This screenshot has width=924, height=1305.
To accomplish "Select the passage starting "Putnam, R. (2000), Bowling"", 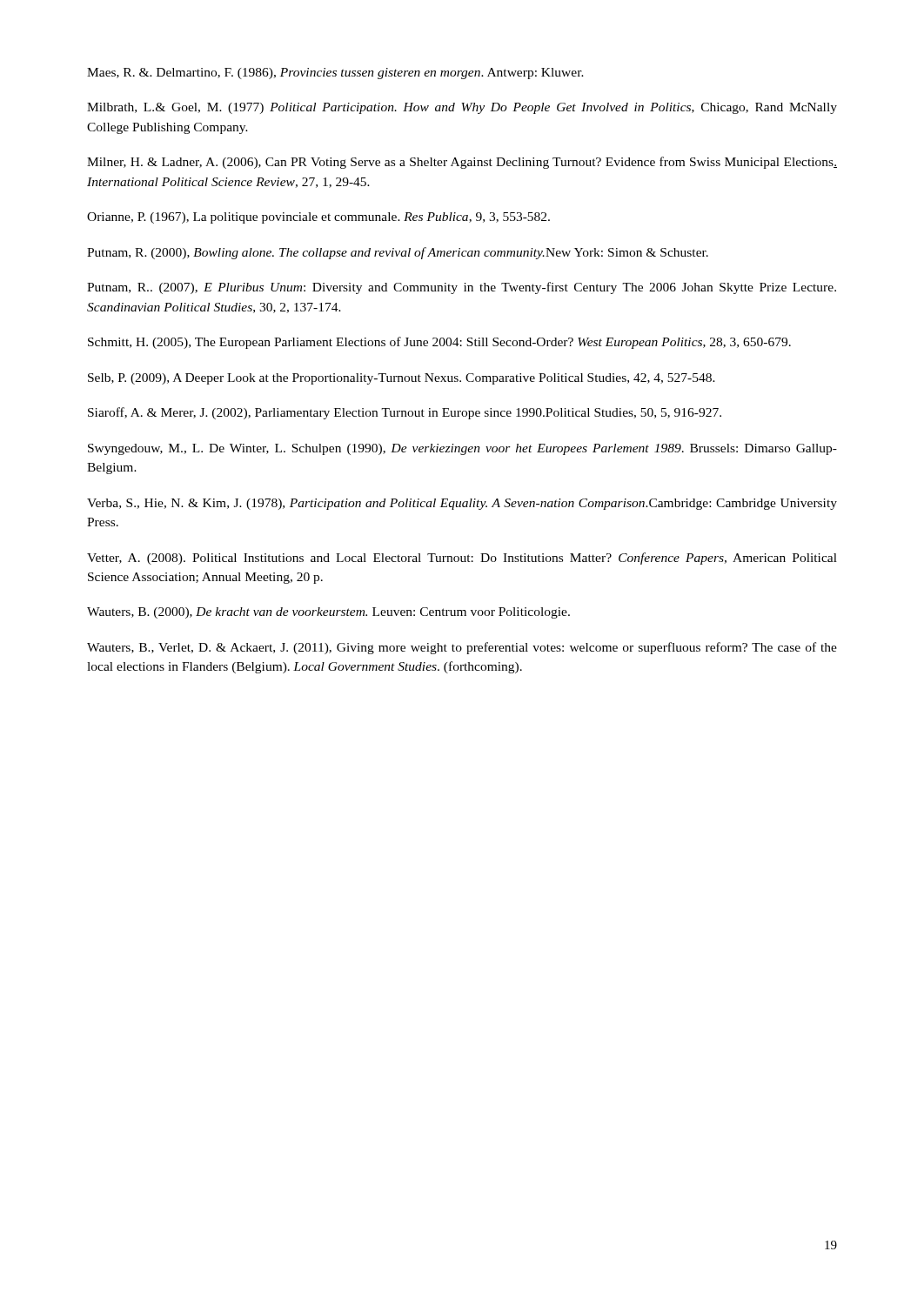I will click(x=398, y=252).
